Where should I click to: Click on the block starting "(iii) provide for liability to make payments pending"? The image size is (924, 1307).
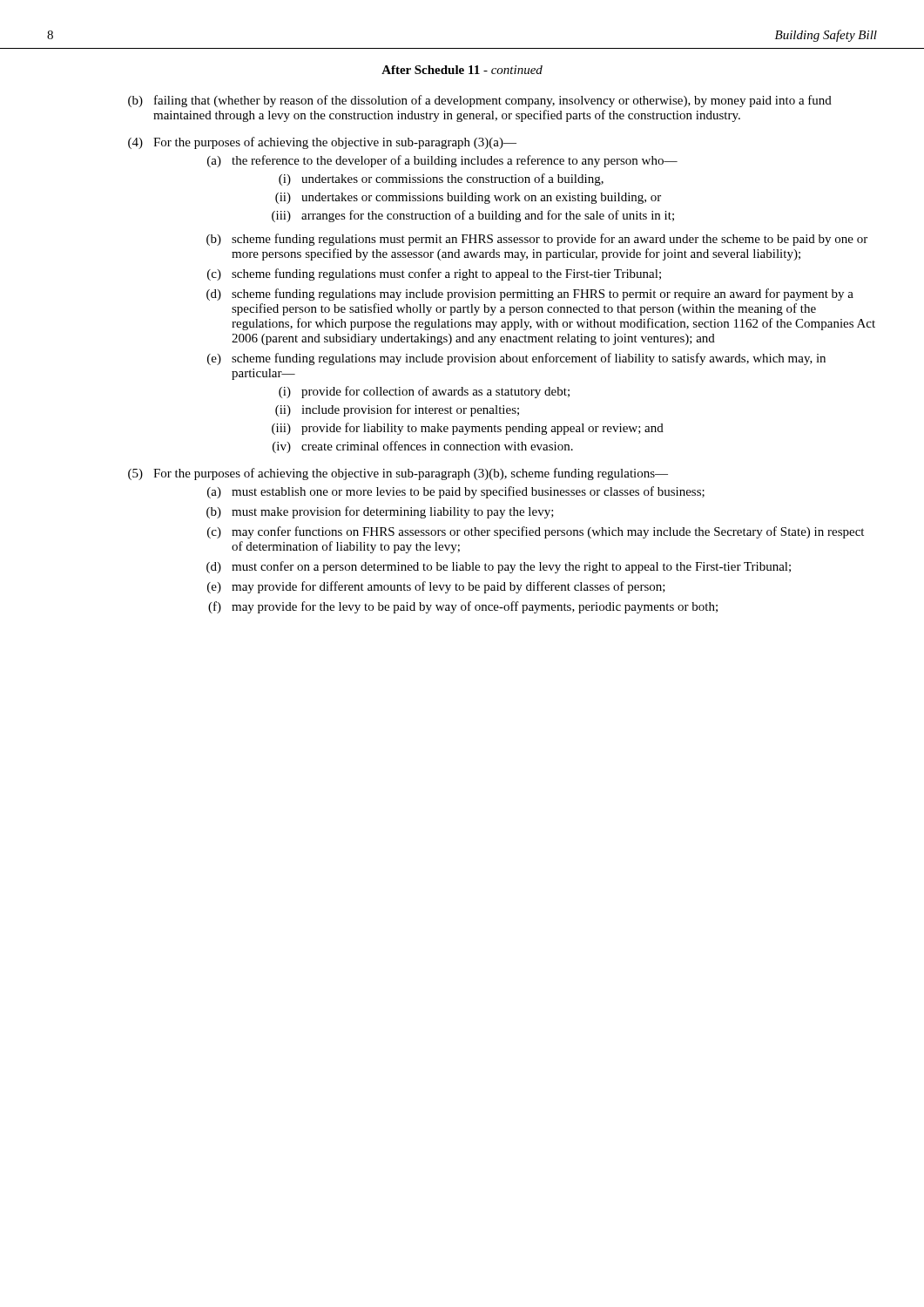[x=549, y=428]
